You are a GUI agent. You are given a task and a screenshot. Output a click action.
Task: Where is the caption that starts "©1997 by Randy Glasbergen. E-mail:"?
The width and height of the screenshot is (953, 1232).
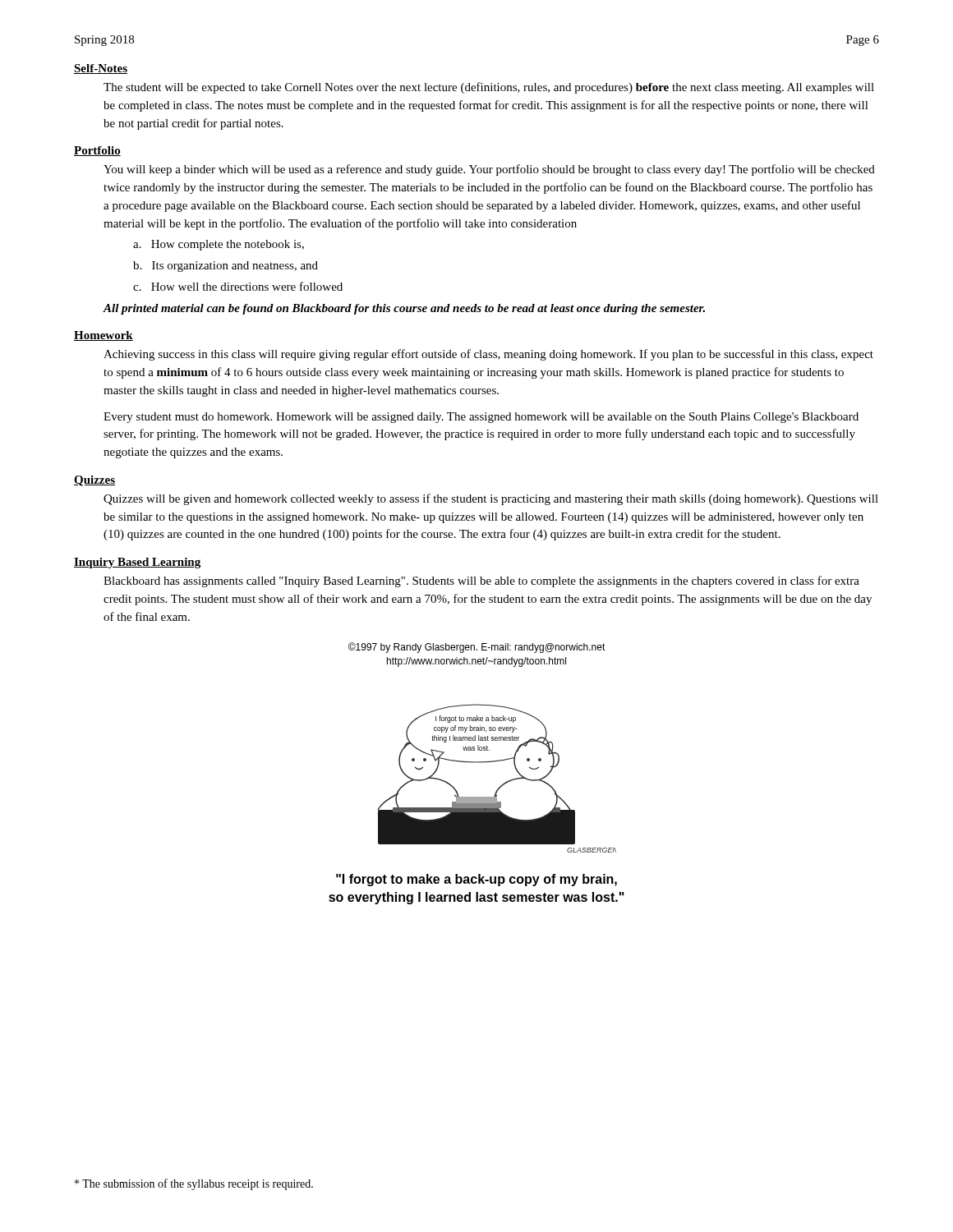click(x=476, y=654)
